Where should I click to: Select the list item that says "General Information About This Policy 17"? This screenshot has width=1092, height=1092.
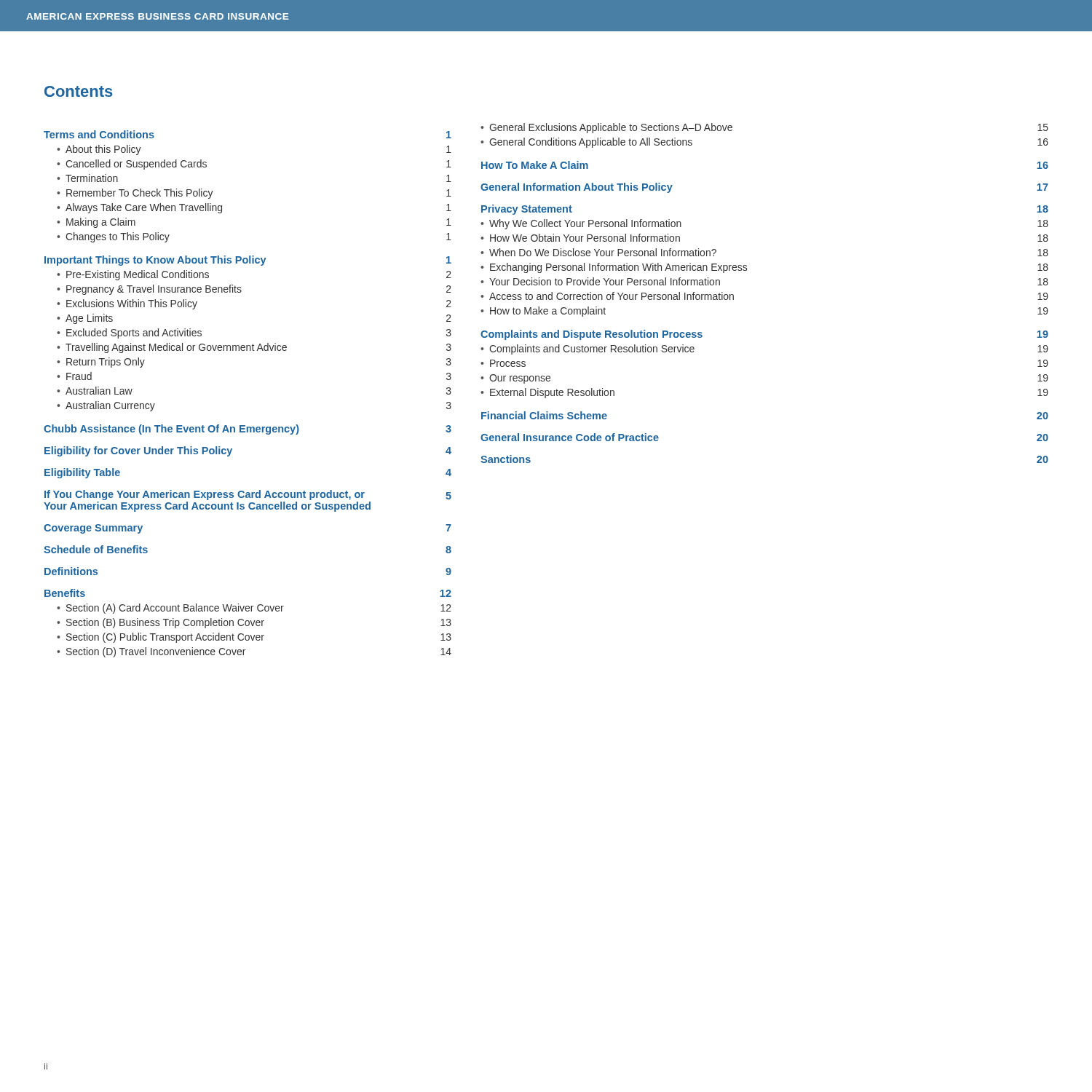coord(576,187)
